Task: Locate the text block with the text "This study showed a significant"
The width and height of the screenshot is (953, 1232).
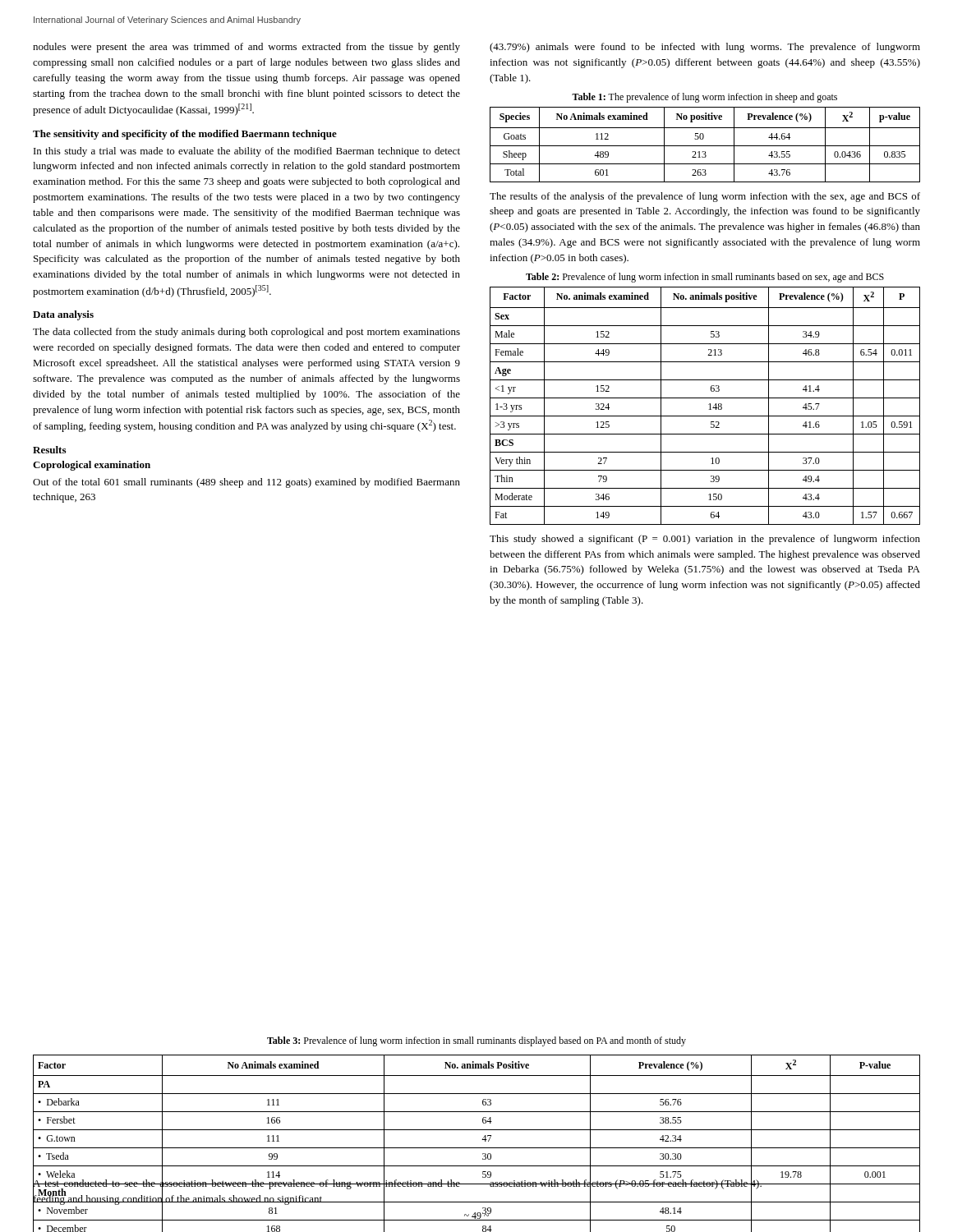Action: pos(705,569)
